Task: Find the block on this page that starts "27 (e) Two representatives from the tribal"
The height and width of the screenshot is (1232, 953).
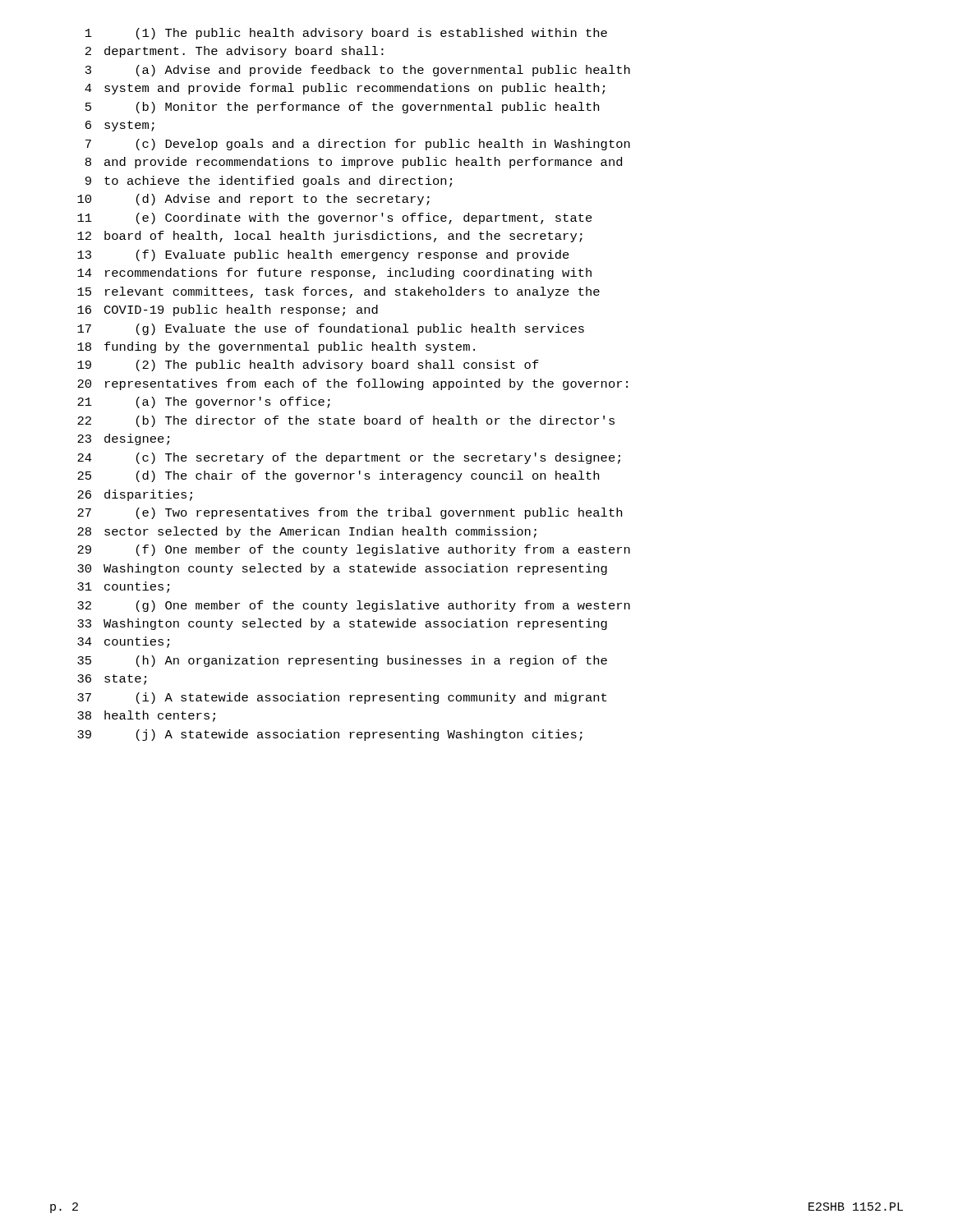Action: click(476, 514)
